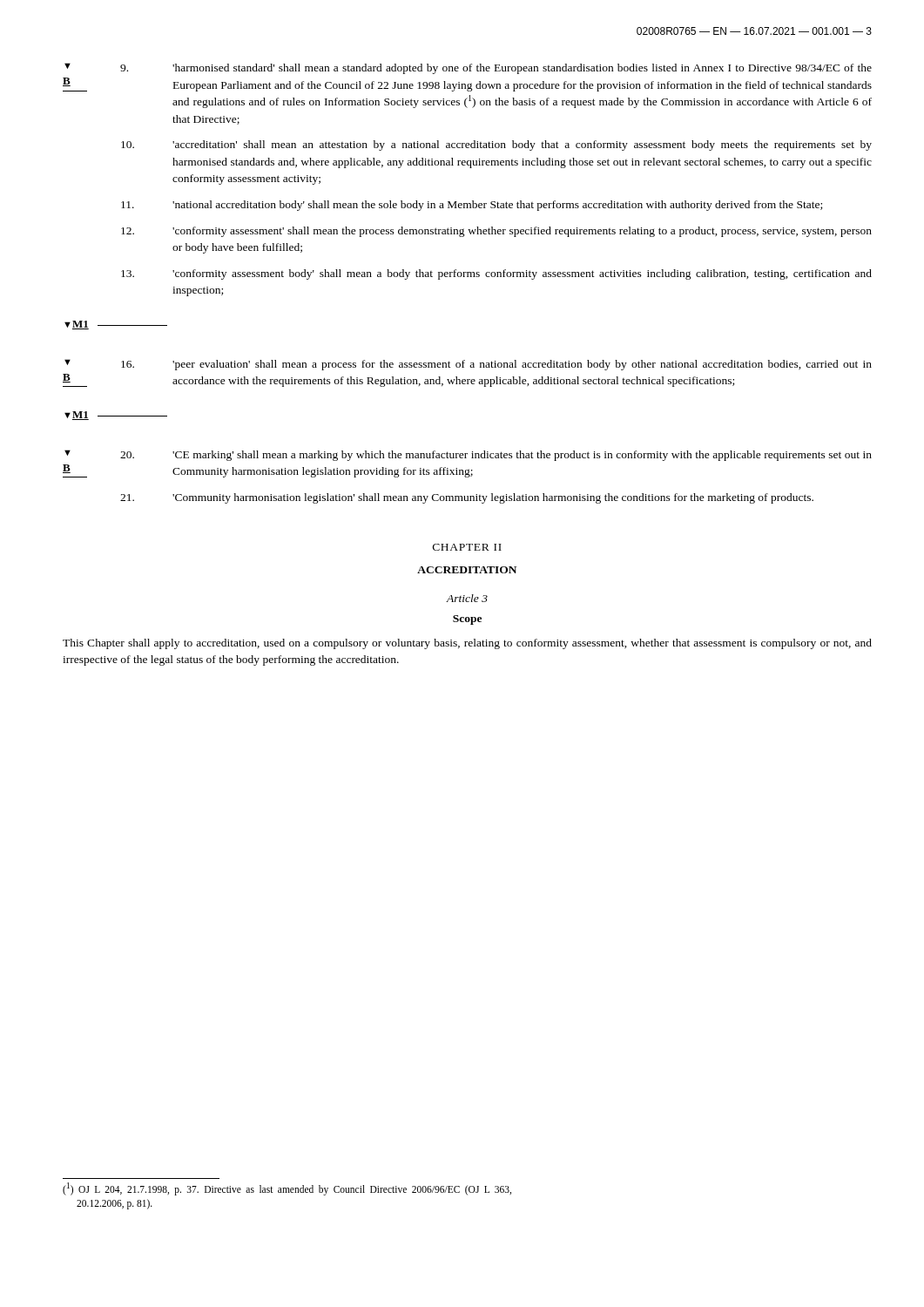Where is the passage that starts "This Chapter shall apply to"?
Screen dimensions: 1307x924
coord(467,651)
